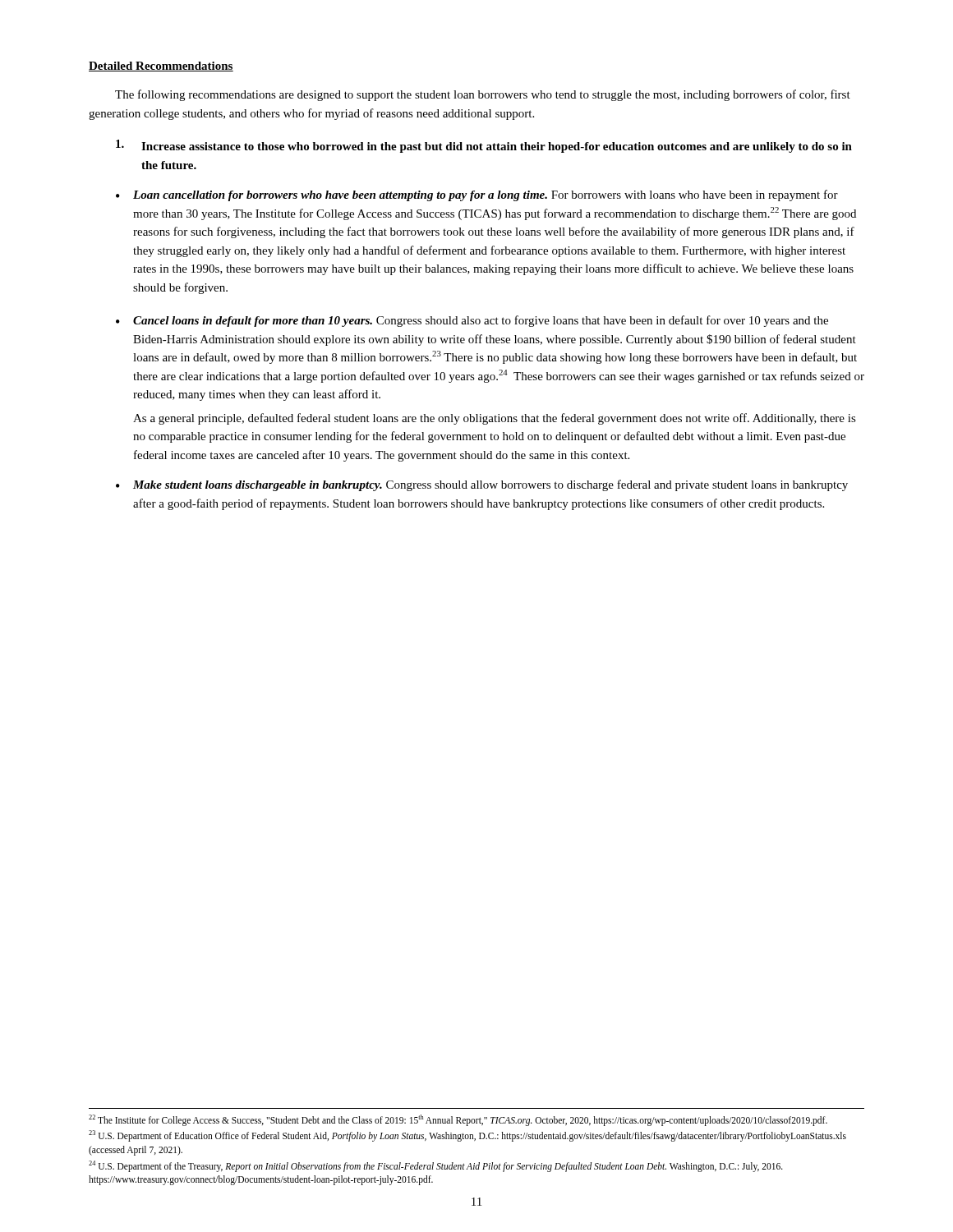Select the element starting "22 The Institute for College Access & Success,"

[x=458, y=1119]
